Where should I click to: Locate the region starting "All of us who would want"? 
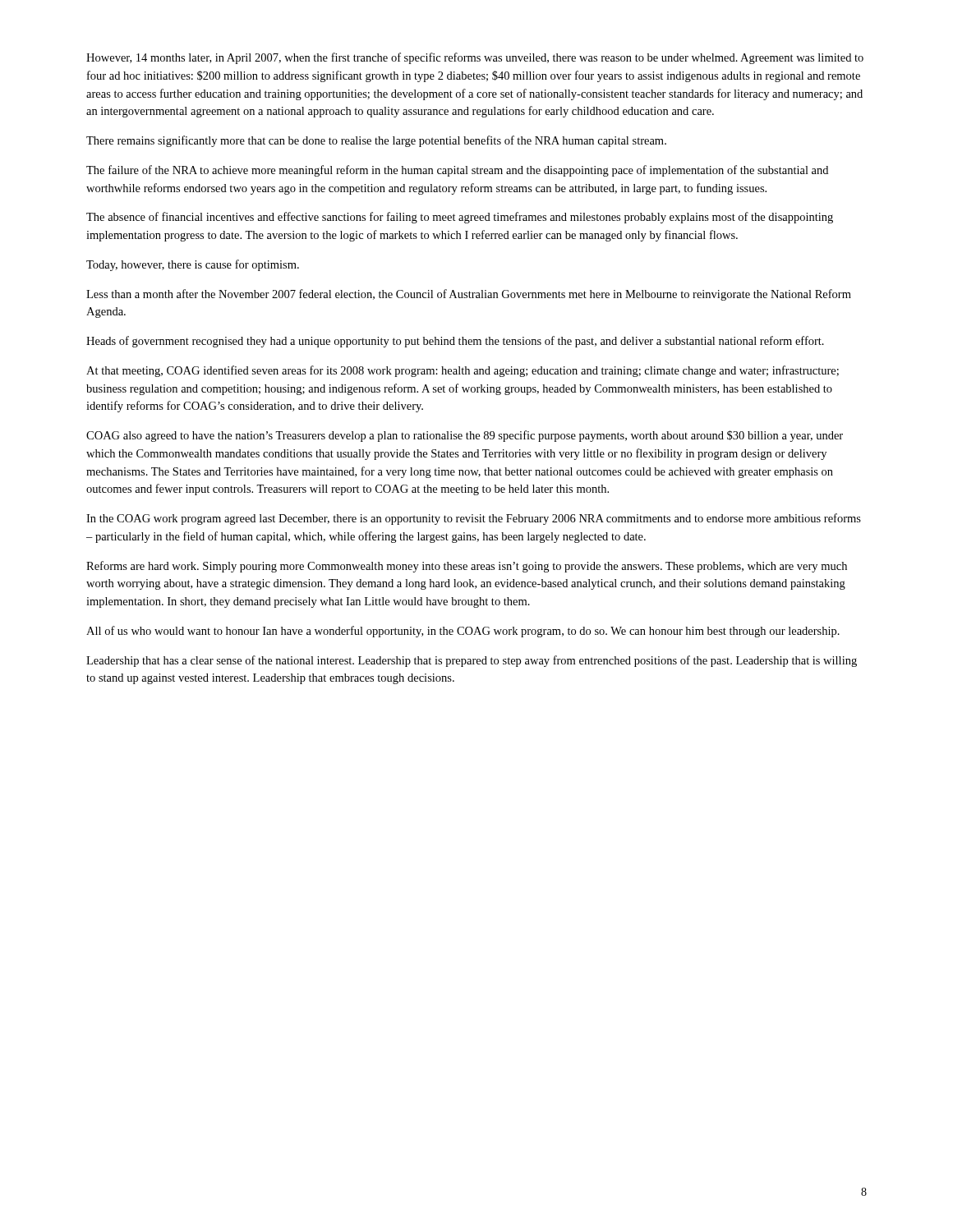click(463, 631)
